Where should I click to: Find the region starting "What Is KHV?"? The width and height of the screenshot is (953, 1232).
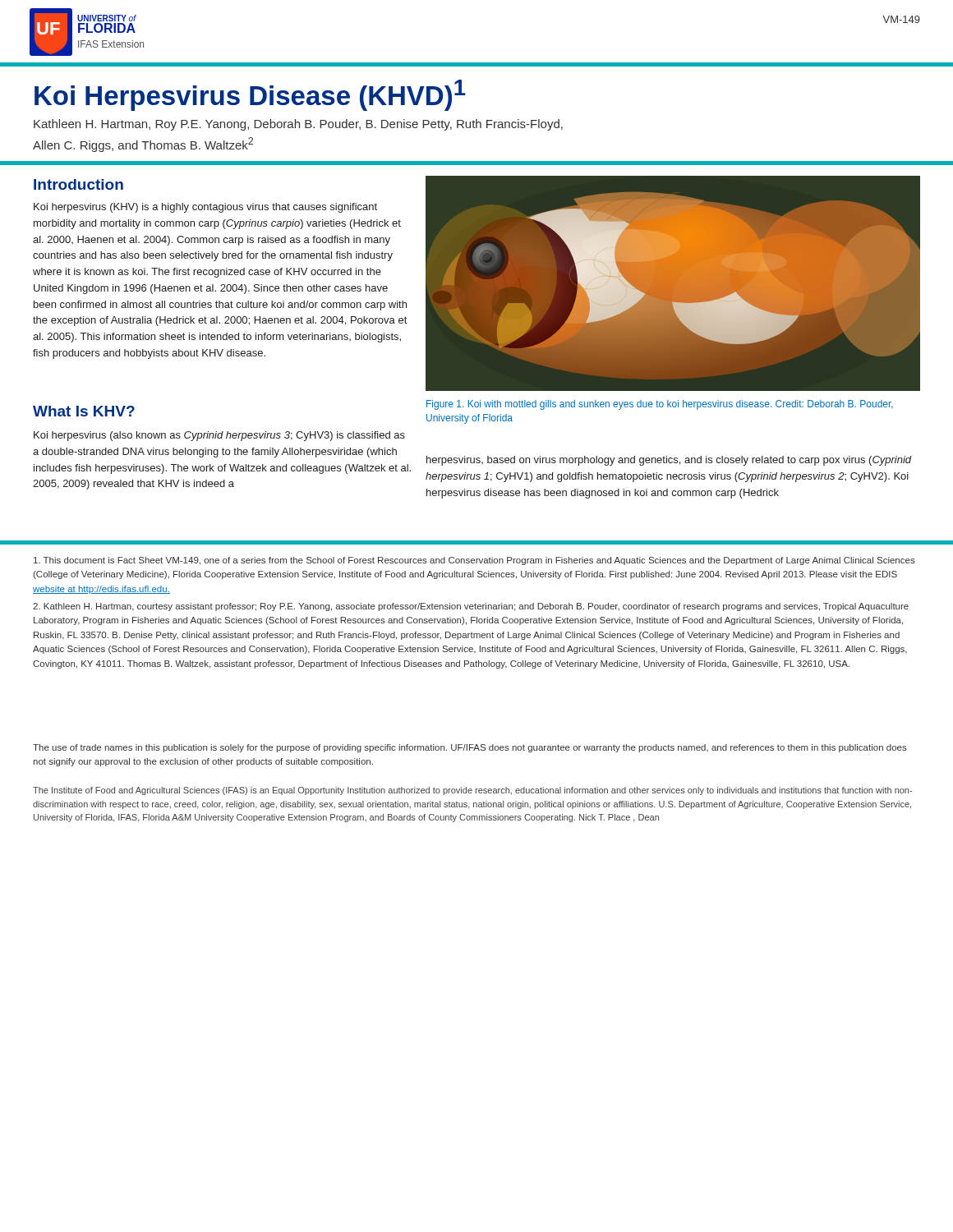click(84, 411)
